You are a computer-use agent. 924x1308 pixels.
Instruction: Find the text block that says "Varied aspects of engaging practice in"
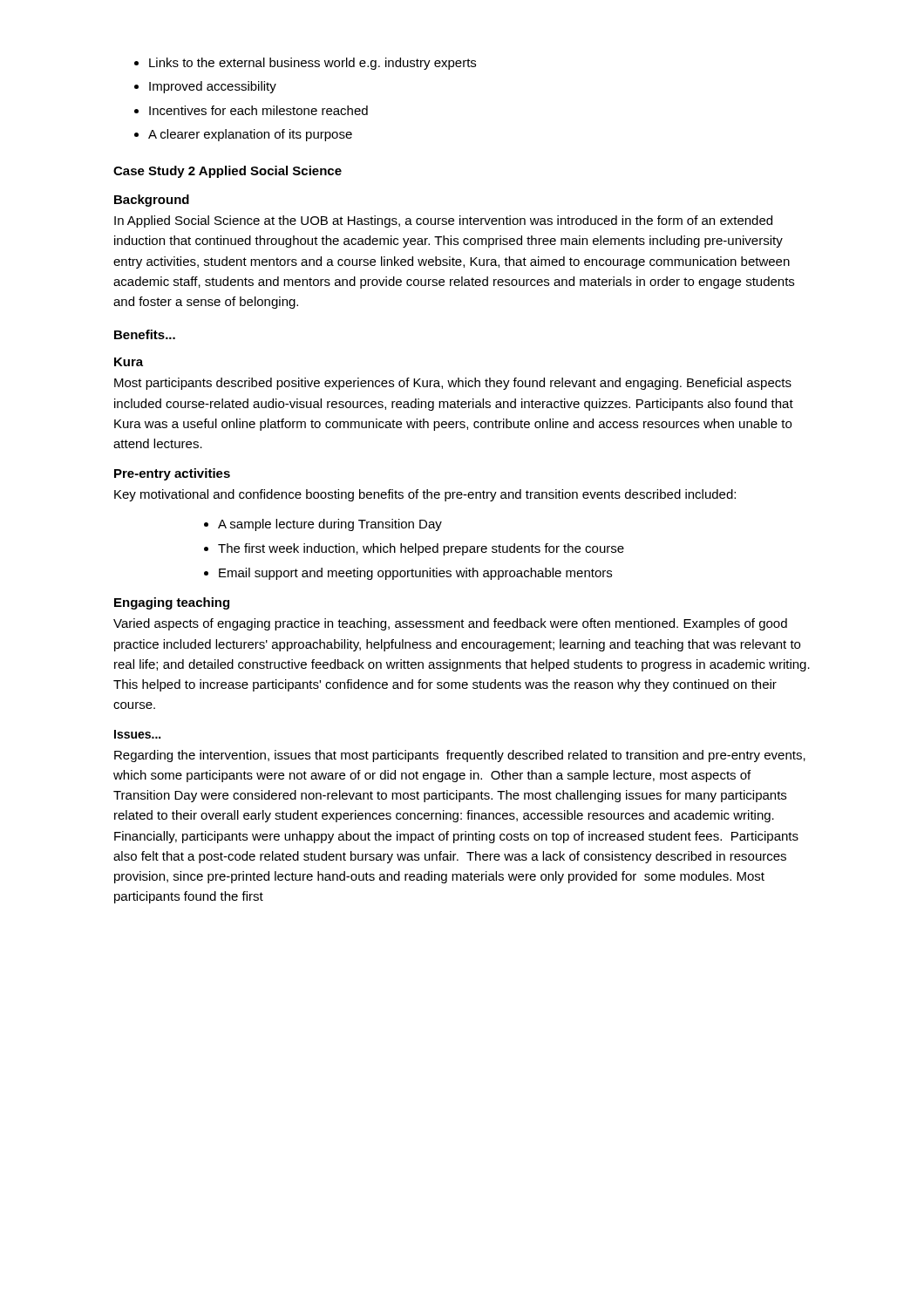pyautogui.click(x=462, y=664)
